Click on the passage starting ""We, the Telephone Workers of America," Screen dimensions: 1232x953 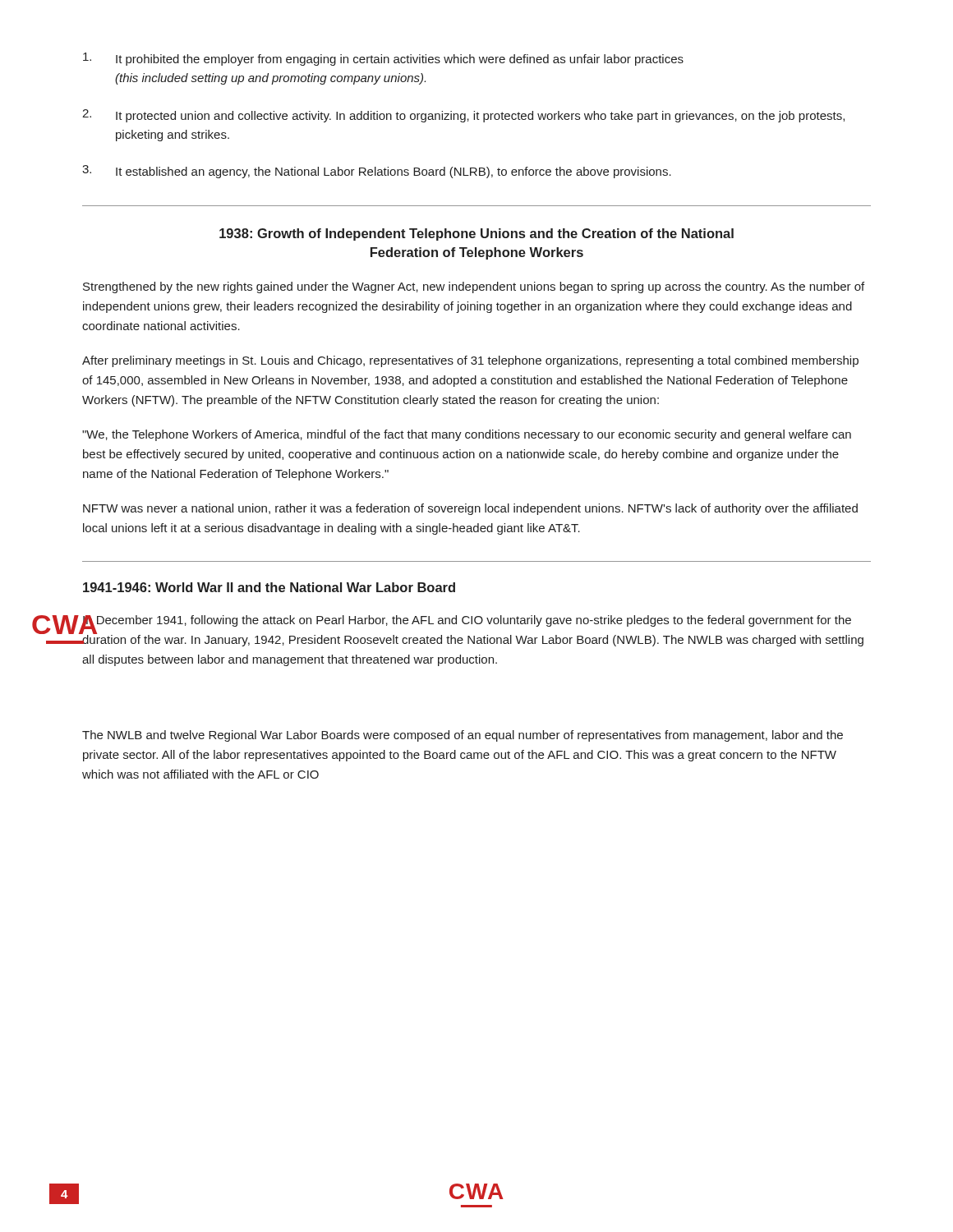click(x=467, y=454)
